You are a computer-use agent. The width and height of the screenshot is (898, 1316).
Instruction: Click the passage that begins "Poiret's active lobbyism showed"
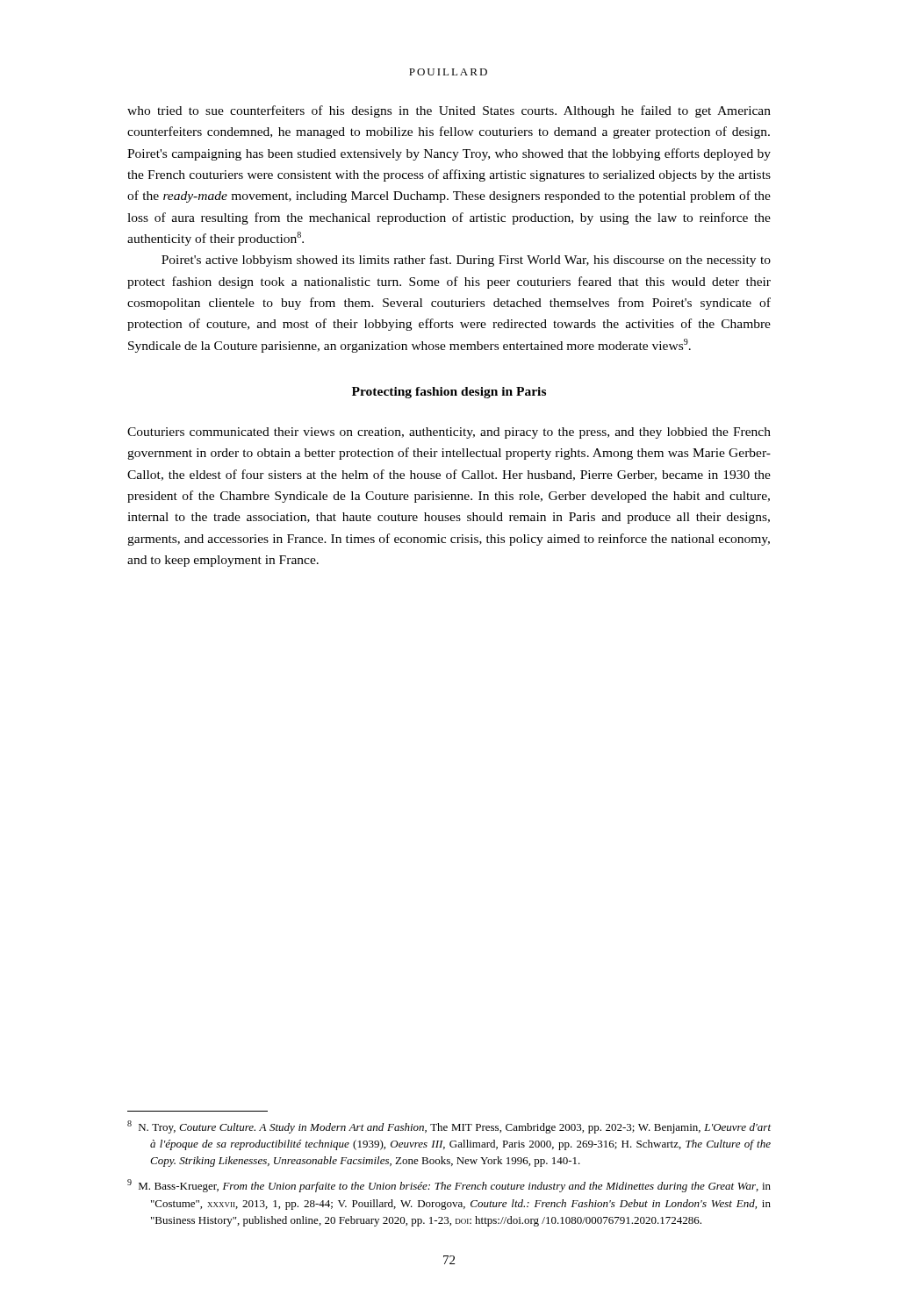tap(449, 303)
